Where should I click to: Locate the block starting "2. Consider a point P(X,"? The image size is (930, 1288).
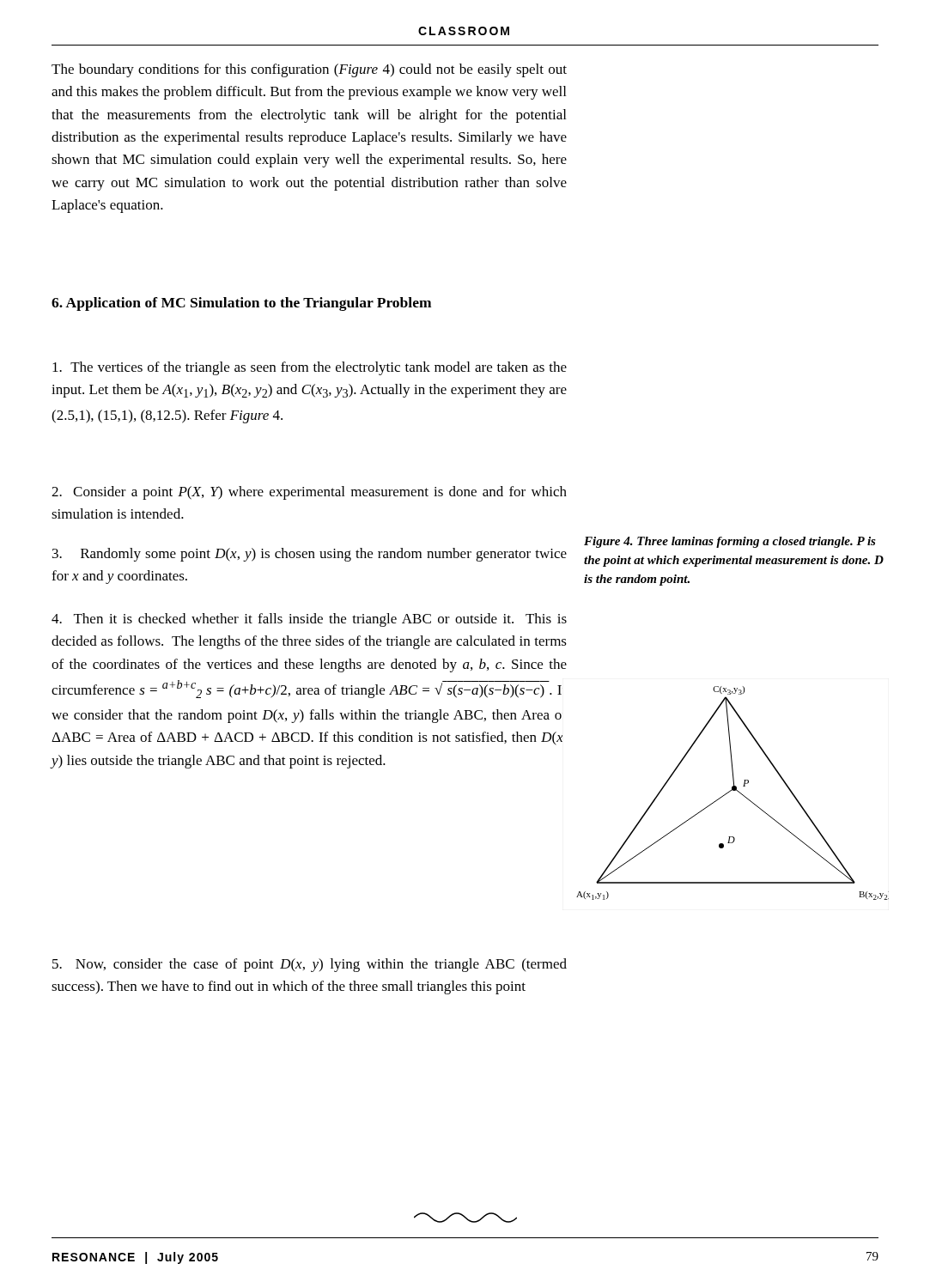point(309,503)
